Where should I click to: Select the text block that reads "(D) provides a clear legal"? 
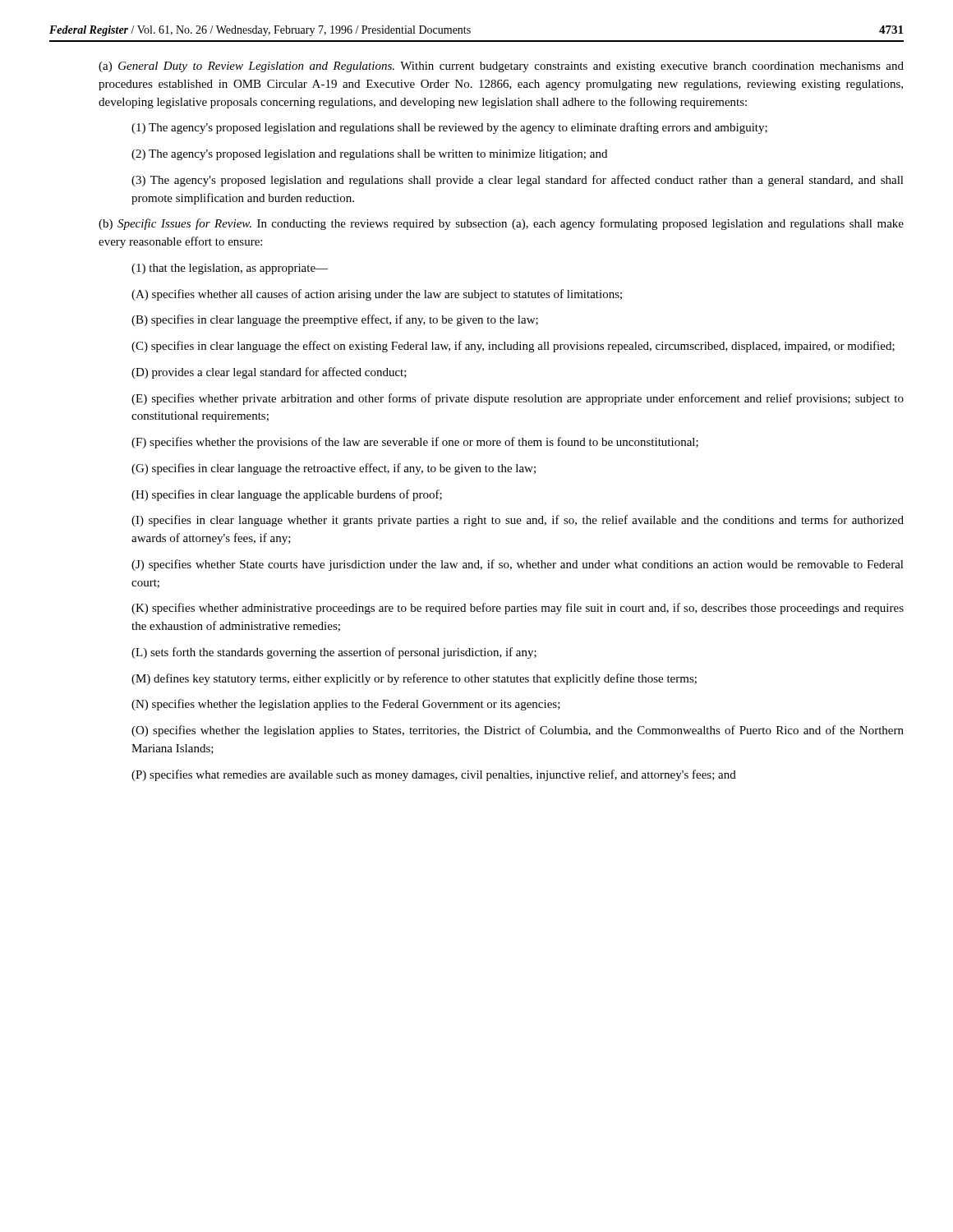click(x=269, y=372)
